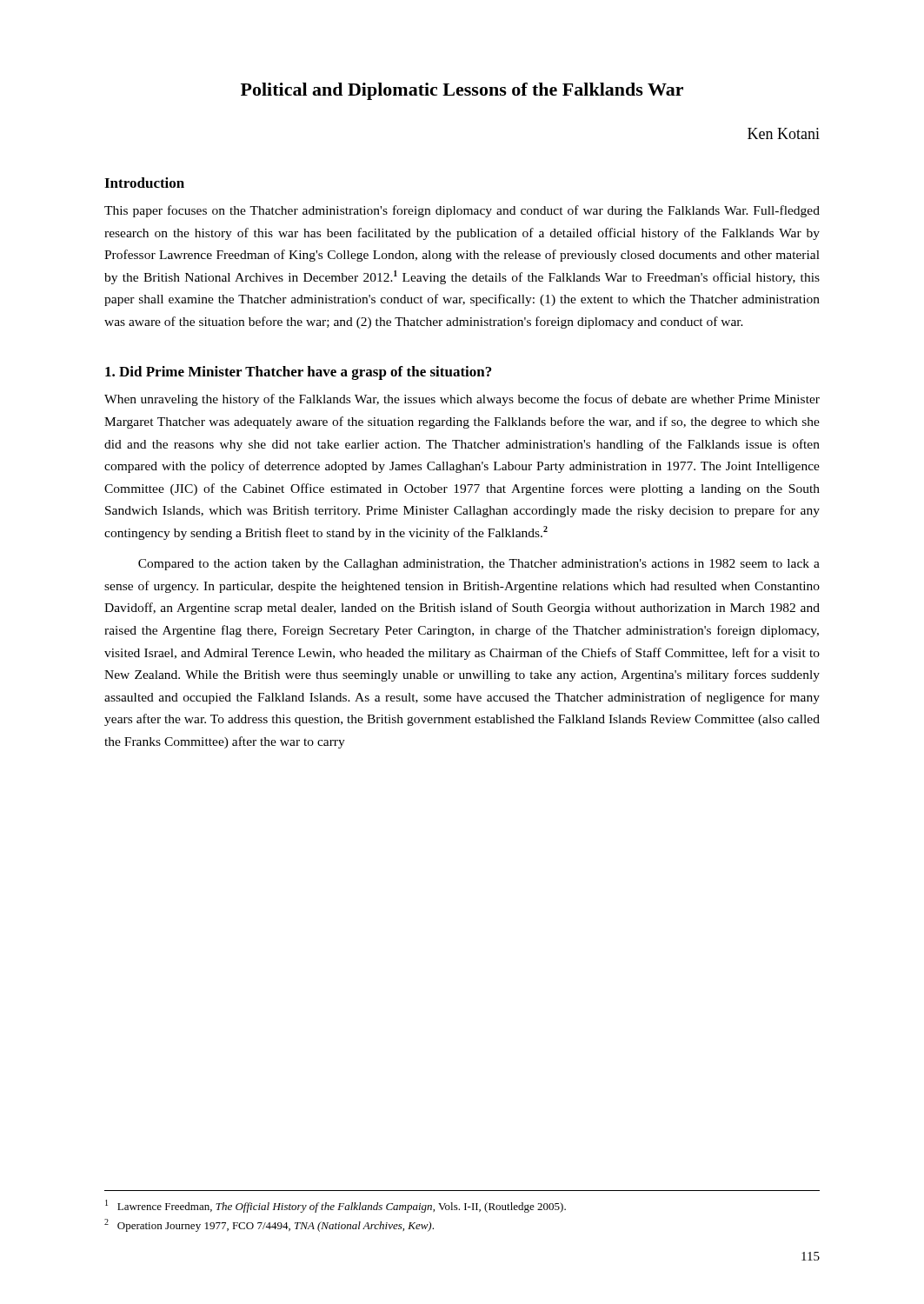
Task: Click on the text block starting "1 Lawrence Freedman, The Official History of"
Action: pos(335,1206)
